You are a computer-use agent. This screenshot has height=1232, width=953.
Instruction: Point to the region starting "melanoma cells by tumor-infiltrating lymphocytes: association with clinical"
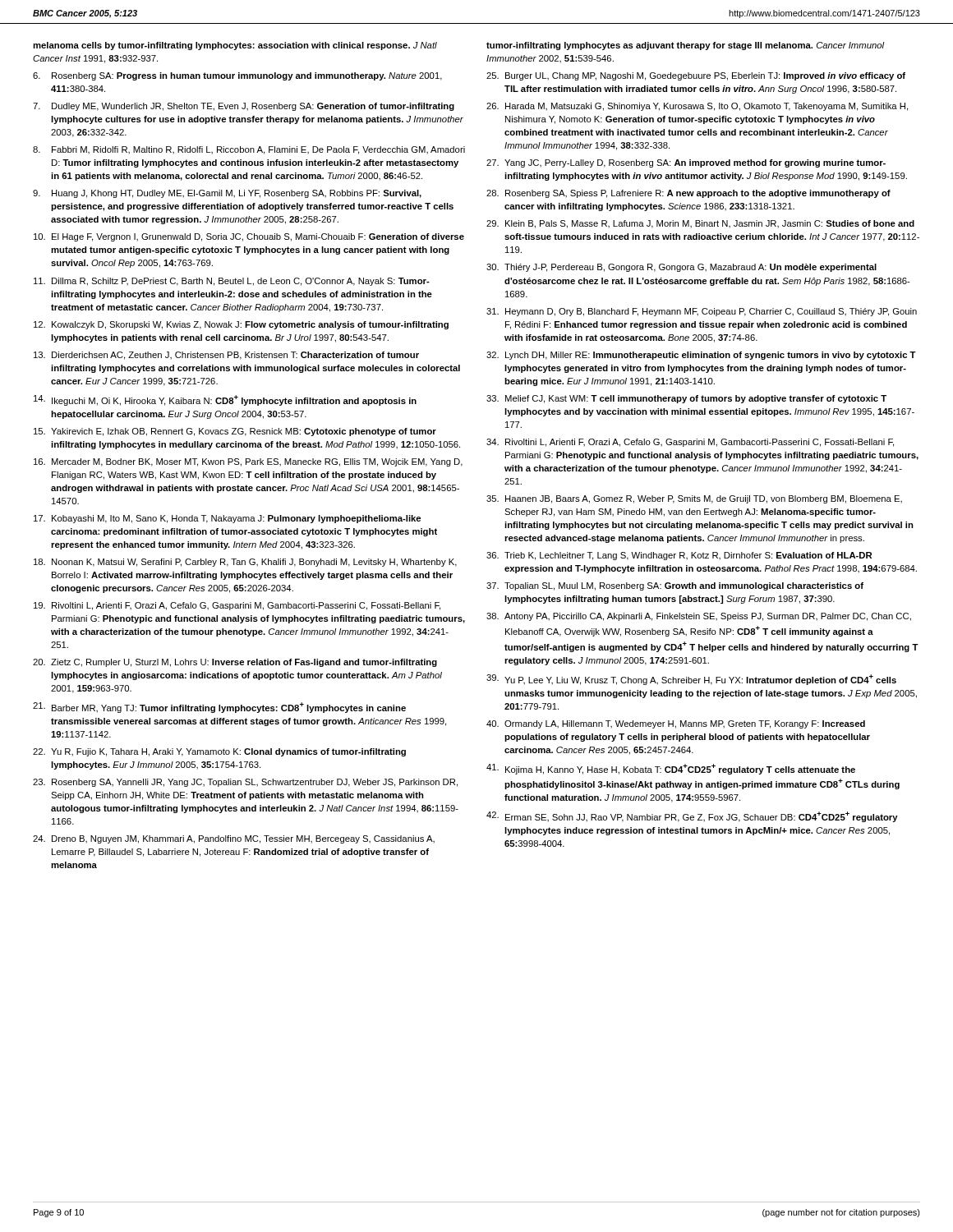pyautogui.click(x=250, y=52)
